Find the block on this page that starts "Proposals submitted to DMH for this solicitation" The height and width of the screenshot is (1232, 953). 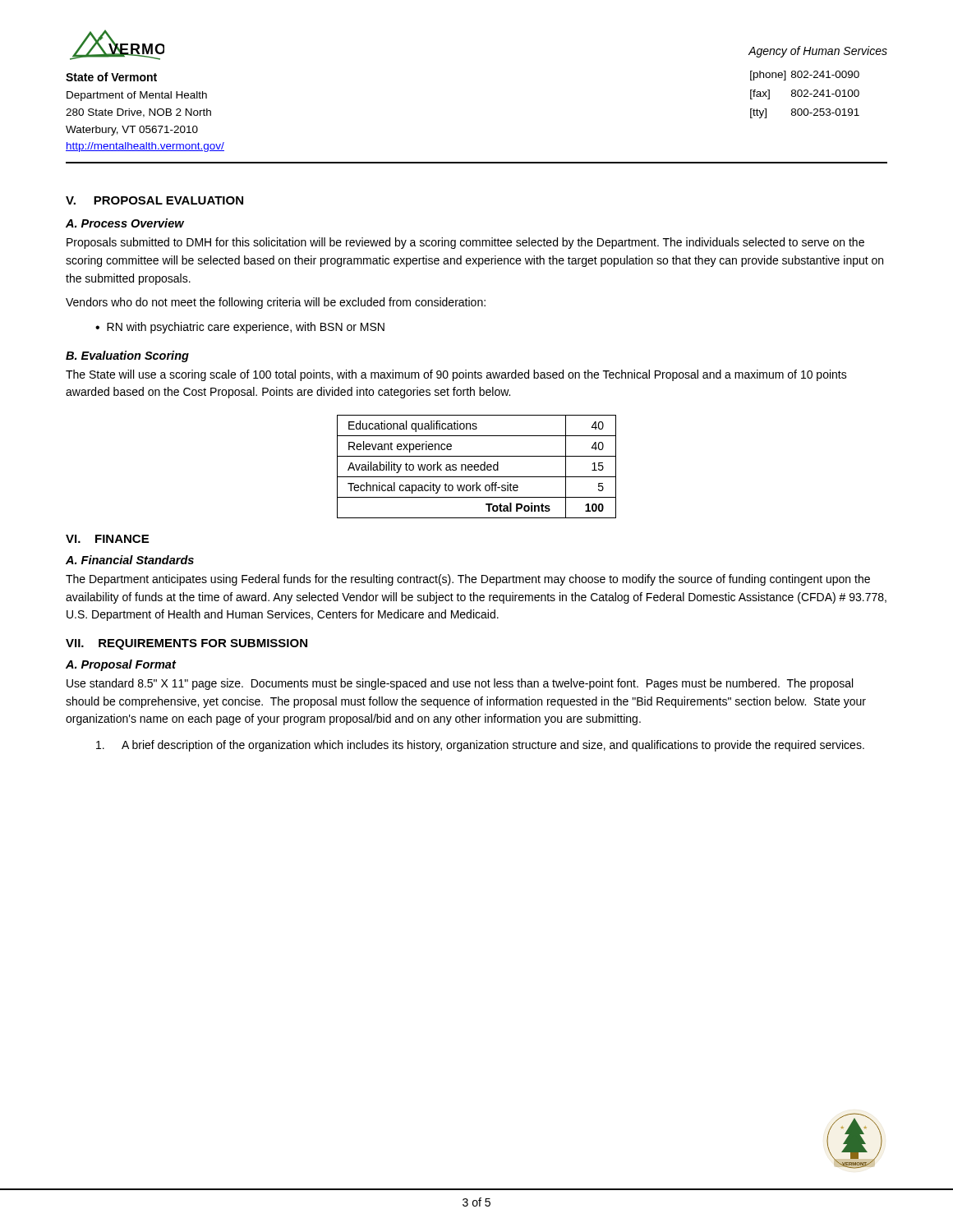coord(475,260)
